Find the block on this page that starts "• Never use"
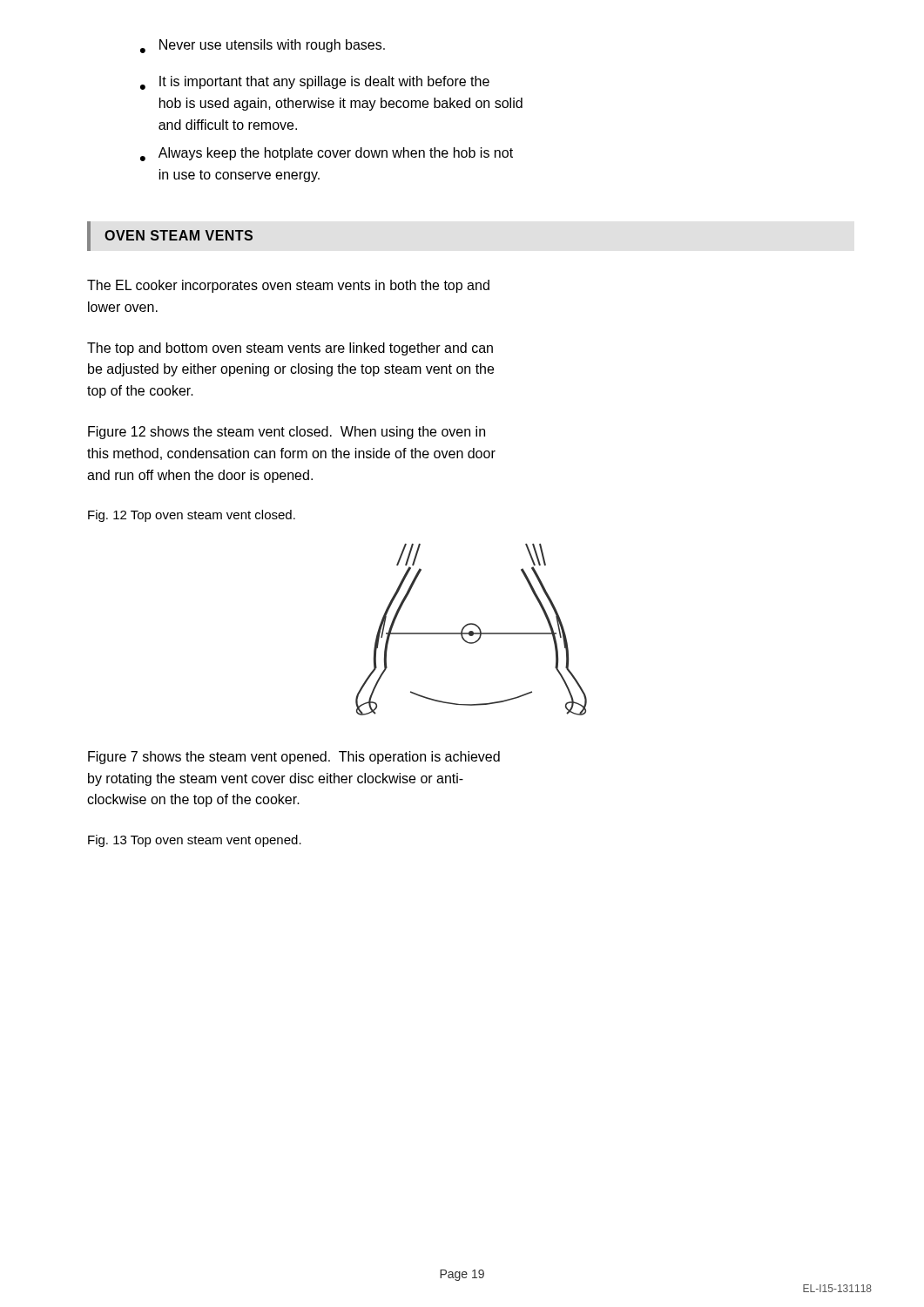Screen dimensions: 1307x924 (263, 50)
